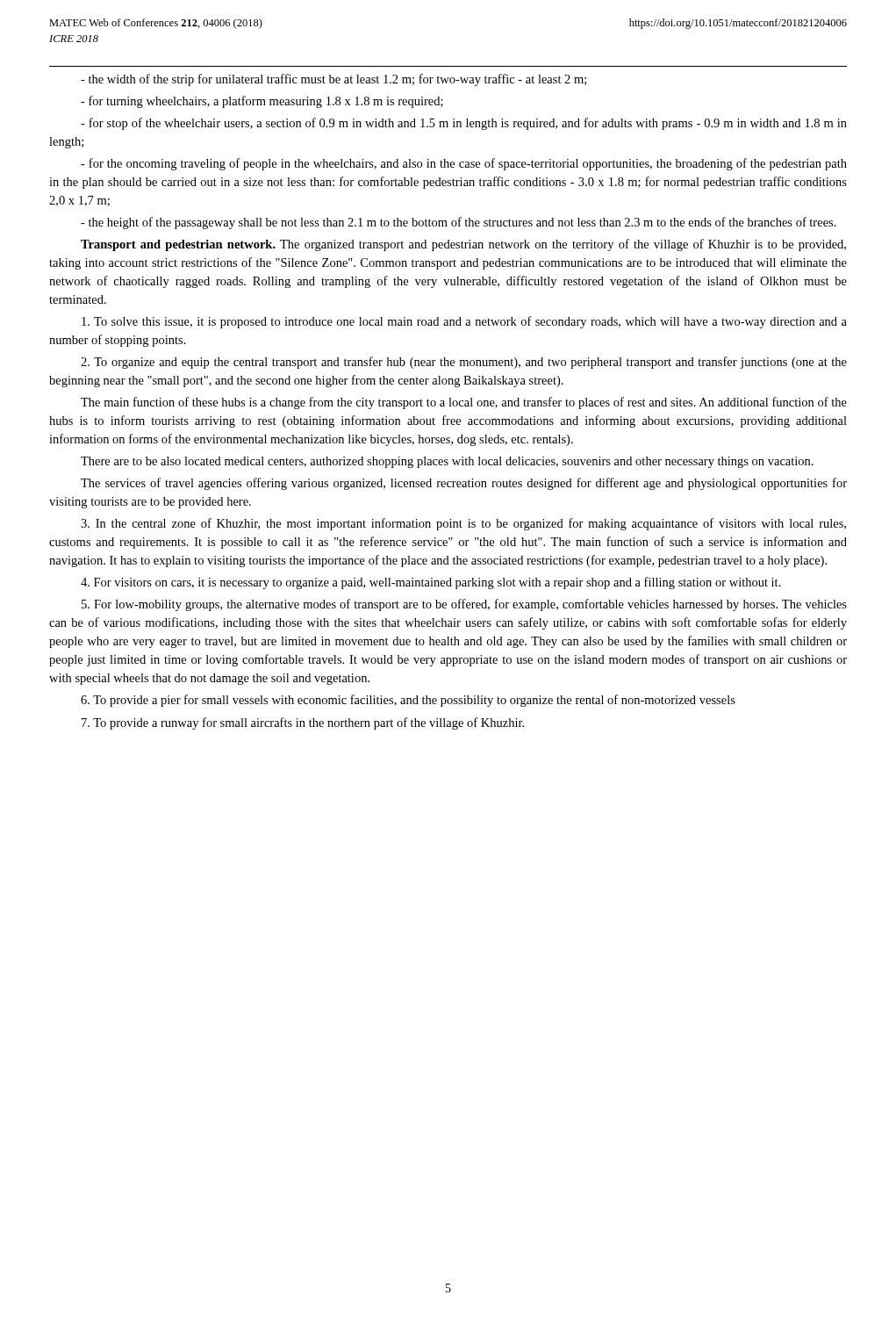
Task: Find the passage starting "To organize and"
Action: pyautogui.click(x=448, y=371)
